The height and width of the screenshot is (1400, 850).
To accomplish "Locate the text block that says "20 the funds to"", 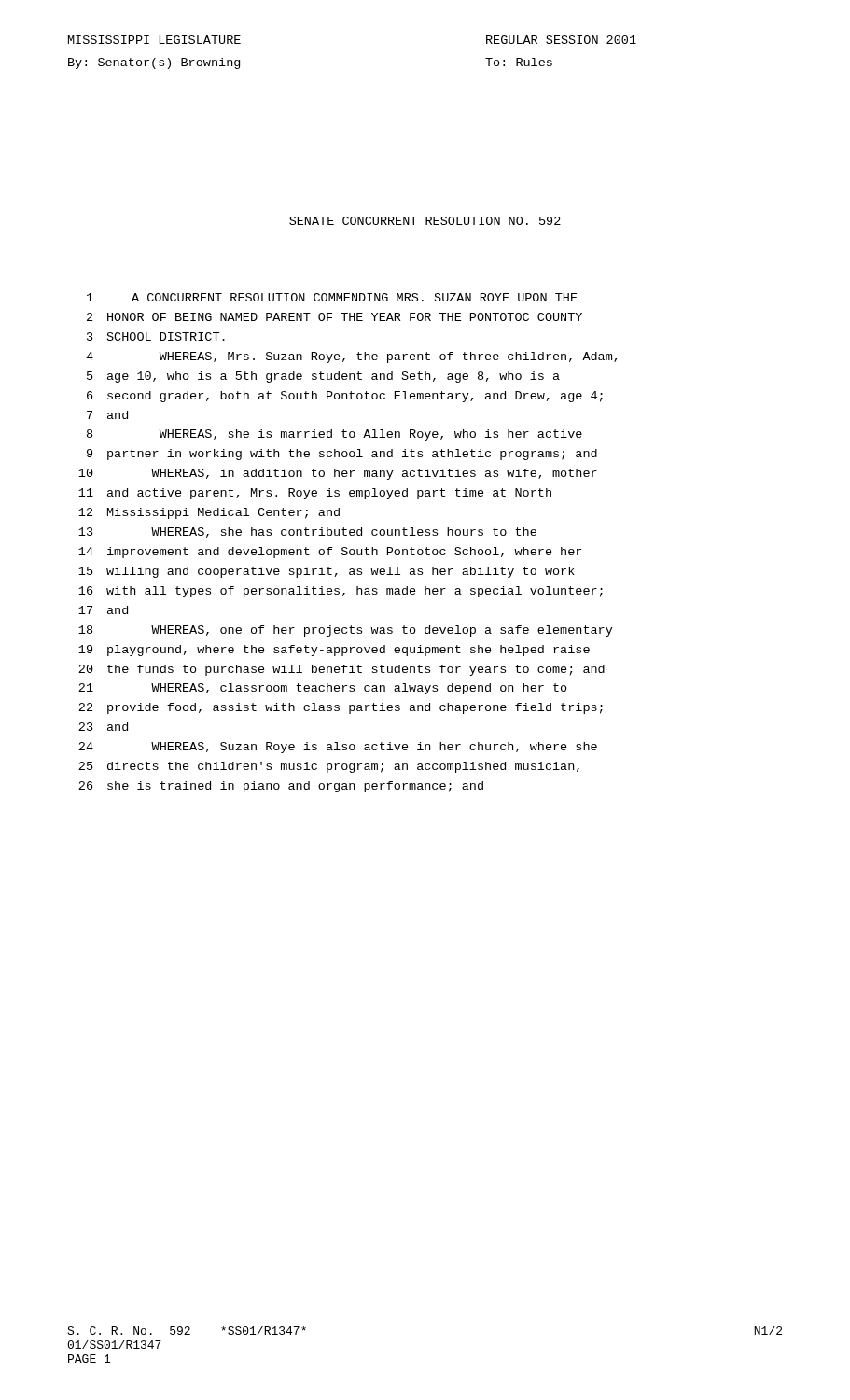I will coord(425,670).
